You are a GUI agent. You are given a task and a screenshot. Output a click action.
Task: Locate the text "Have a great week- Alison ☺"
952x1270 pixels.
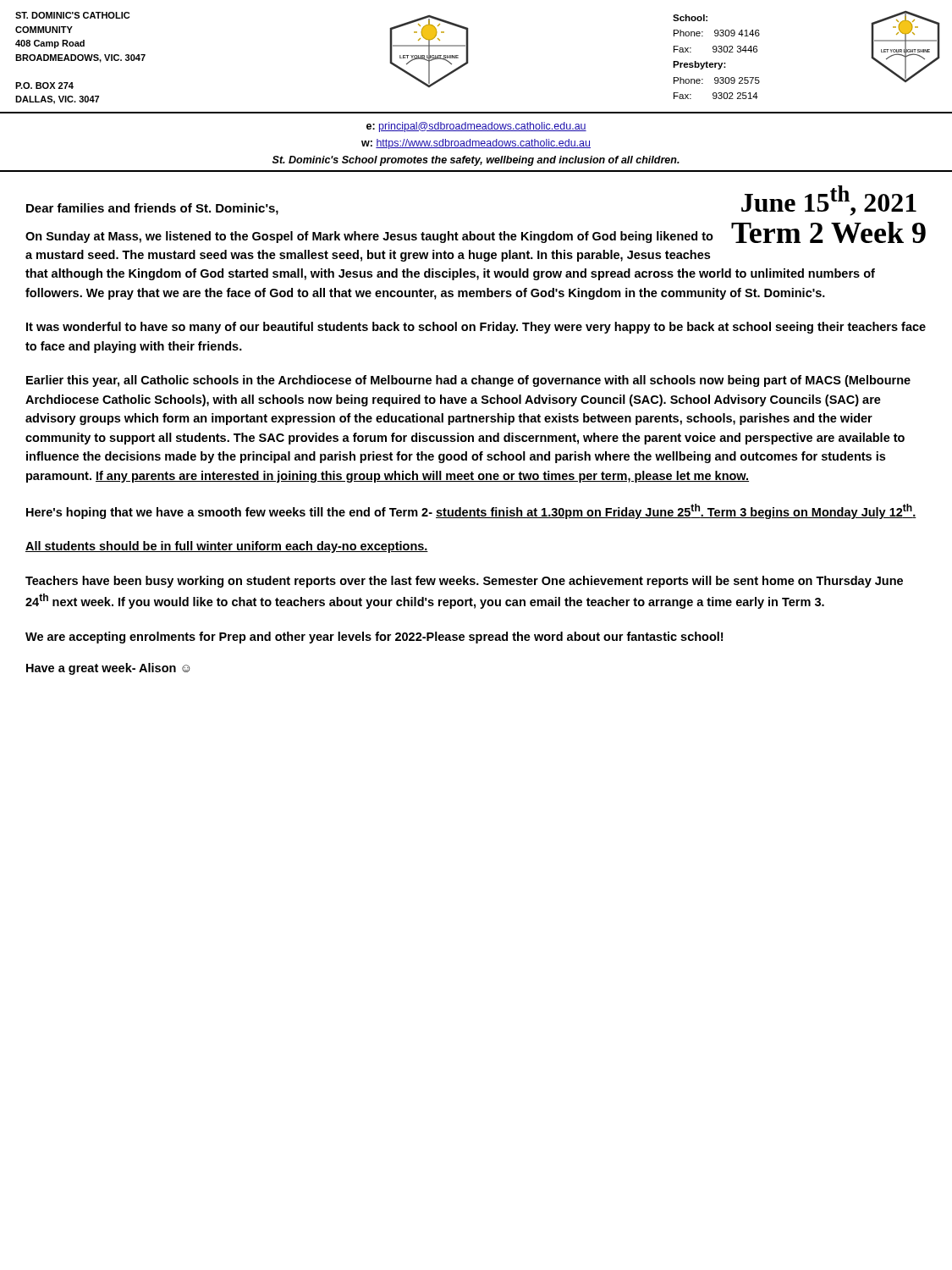(109, 668)
